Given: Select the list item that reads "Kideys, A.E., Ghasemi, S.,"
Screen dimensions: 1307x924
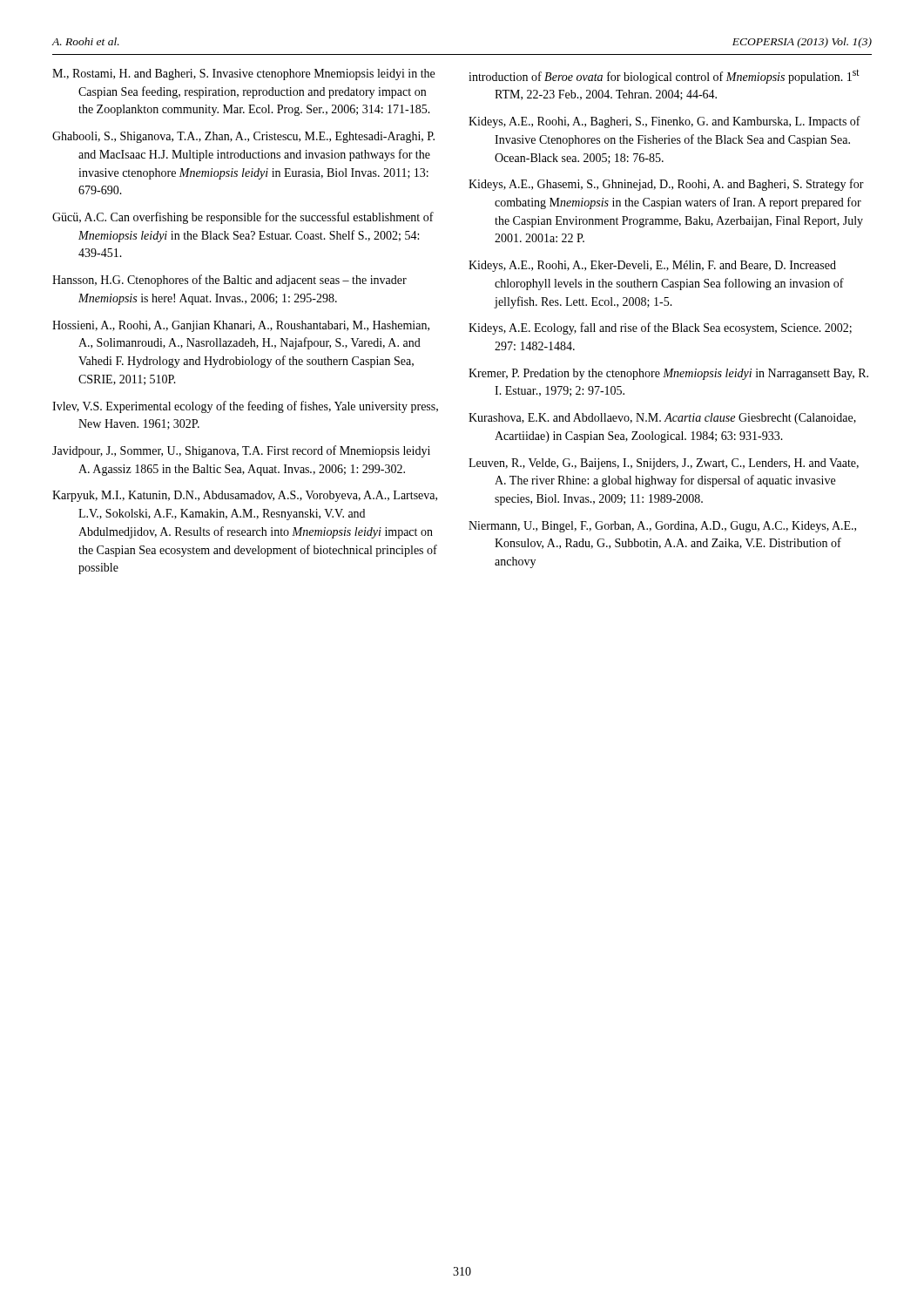Looking at the screenshot, I should [666, 212].
